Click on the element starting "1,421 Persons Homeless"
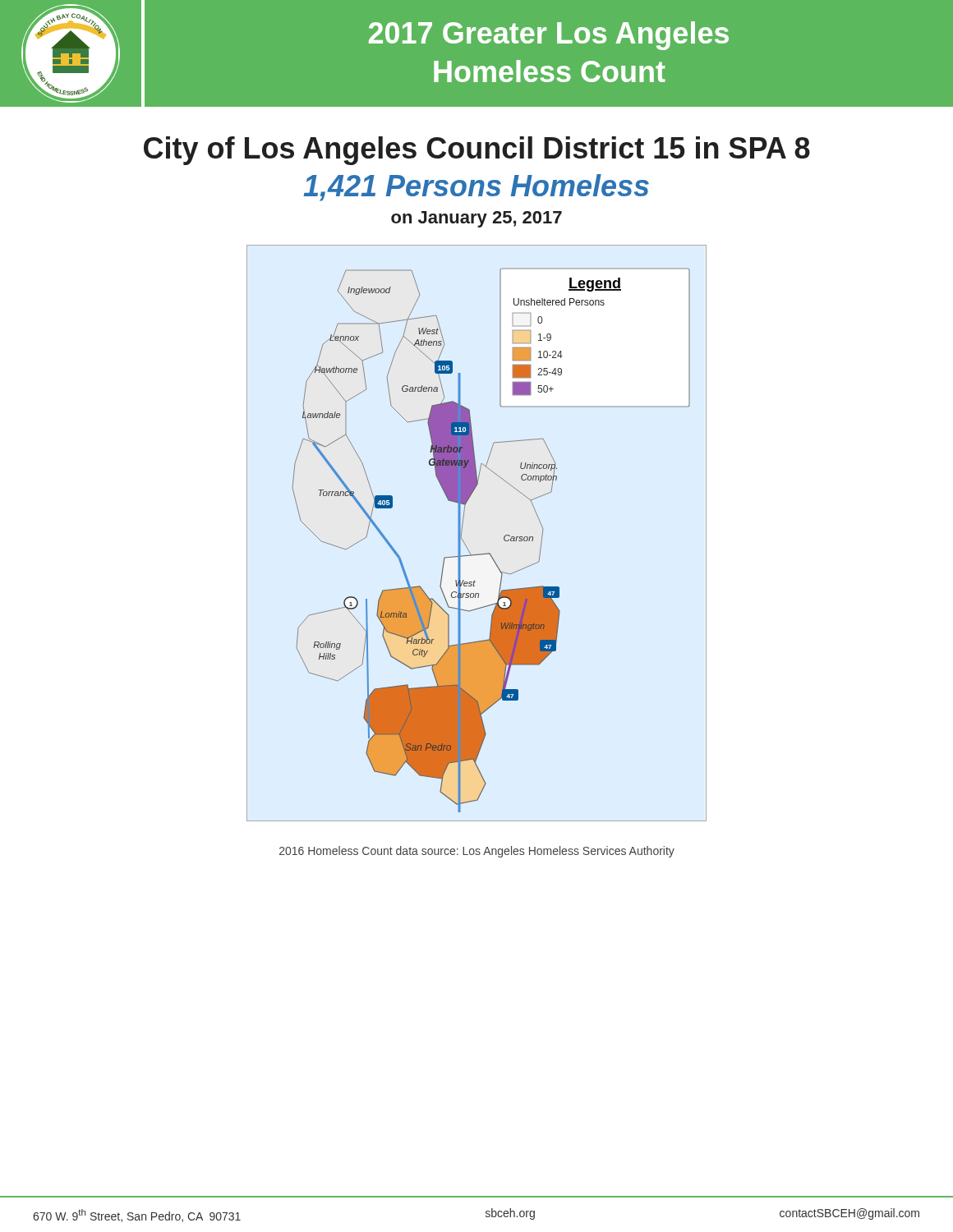Viewport: 953px width, 1232px height. 476,186
